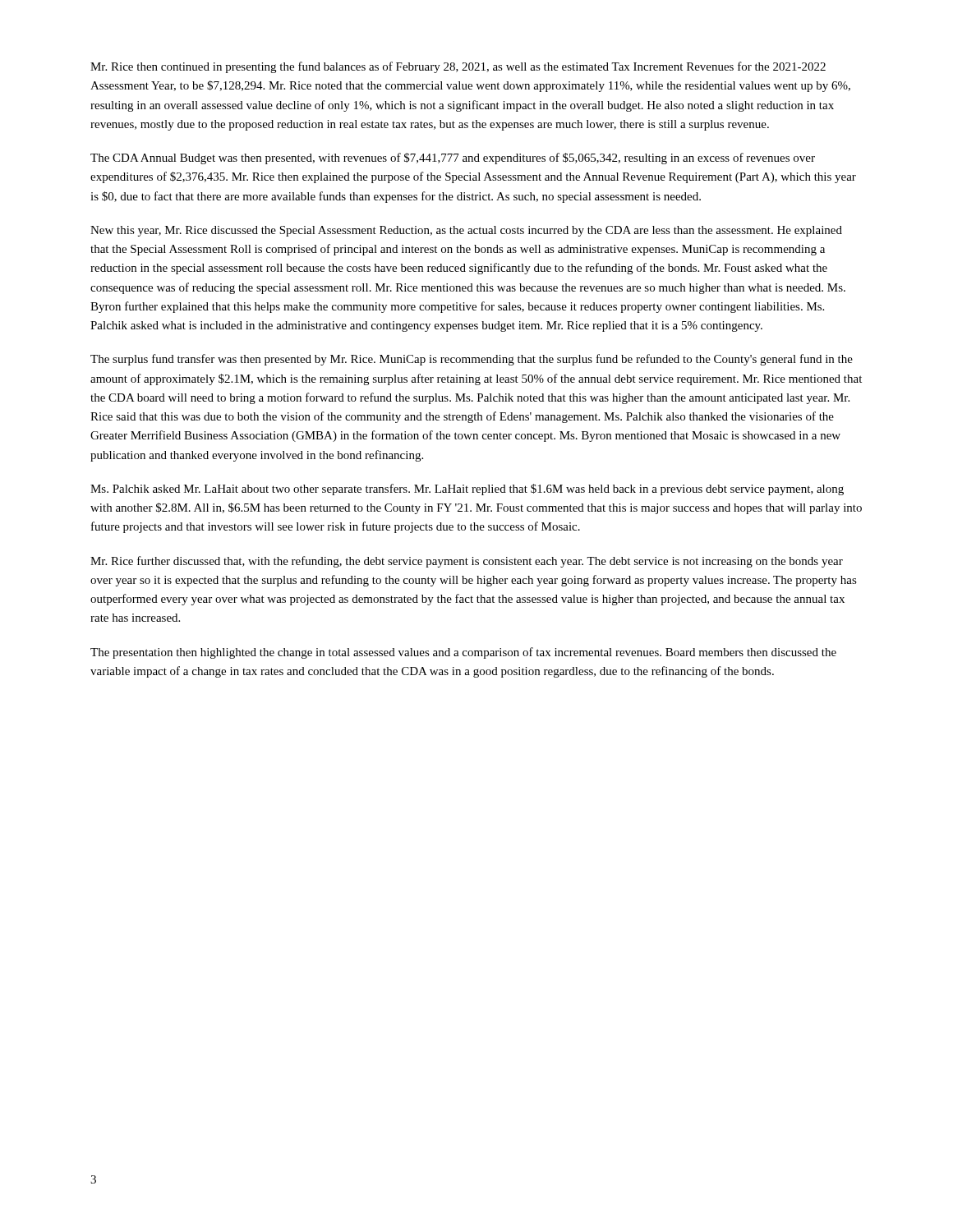Locate the text block that says "New this year, Mr. Rice discussed the Special"

pyautogui.click(x=468, y=278)
